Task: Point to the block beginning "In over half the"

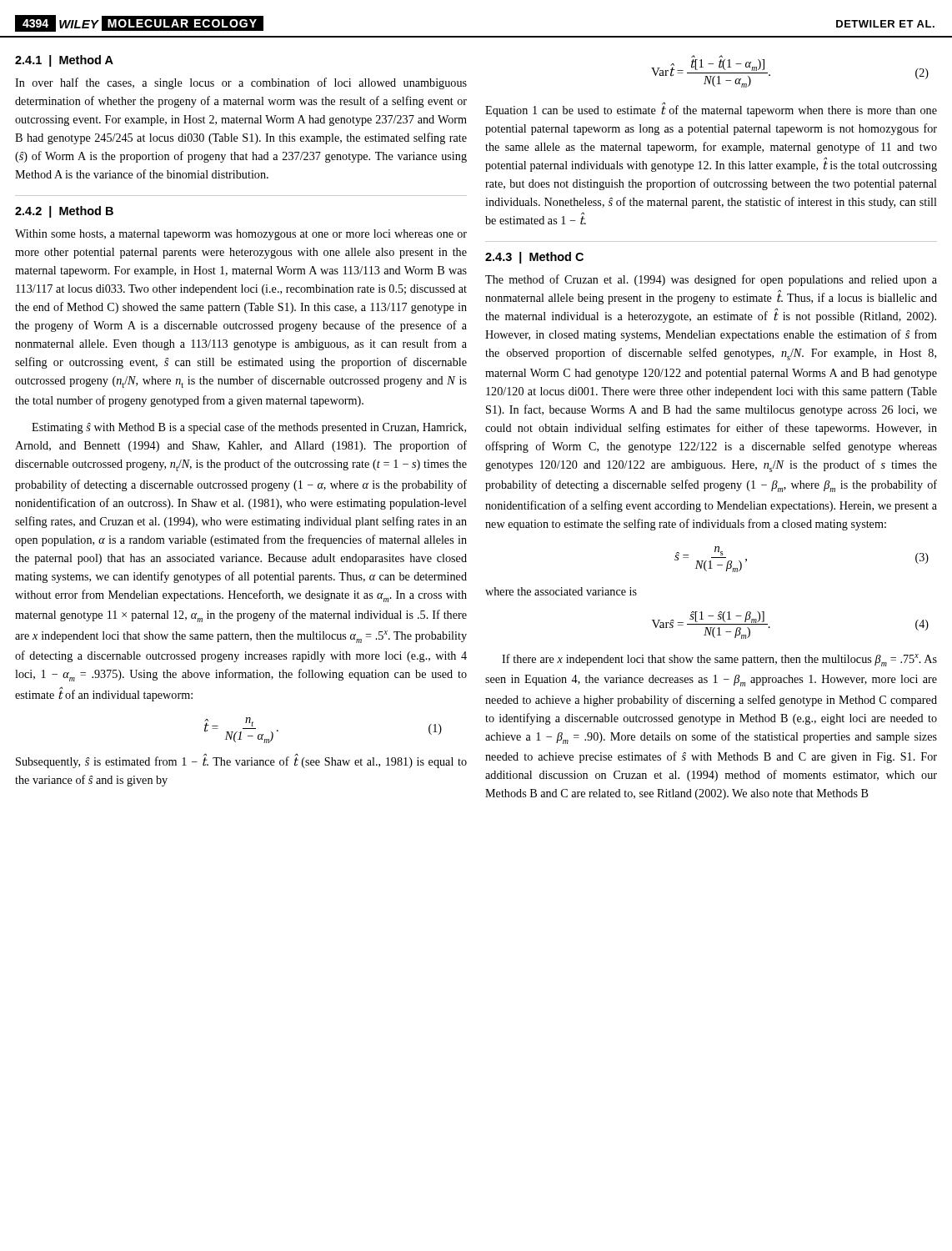Action: (x=241, y=128)
